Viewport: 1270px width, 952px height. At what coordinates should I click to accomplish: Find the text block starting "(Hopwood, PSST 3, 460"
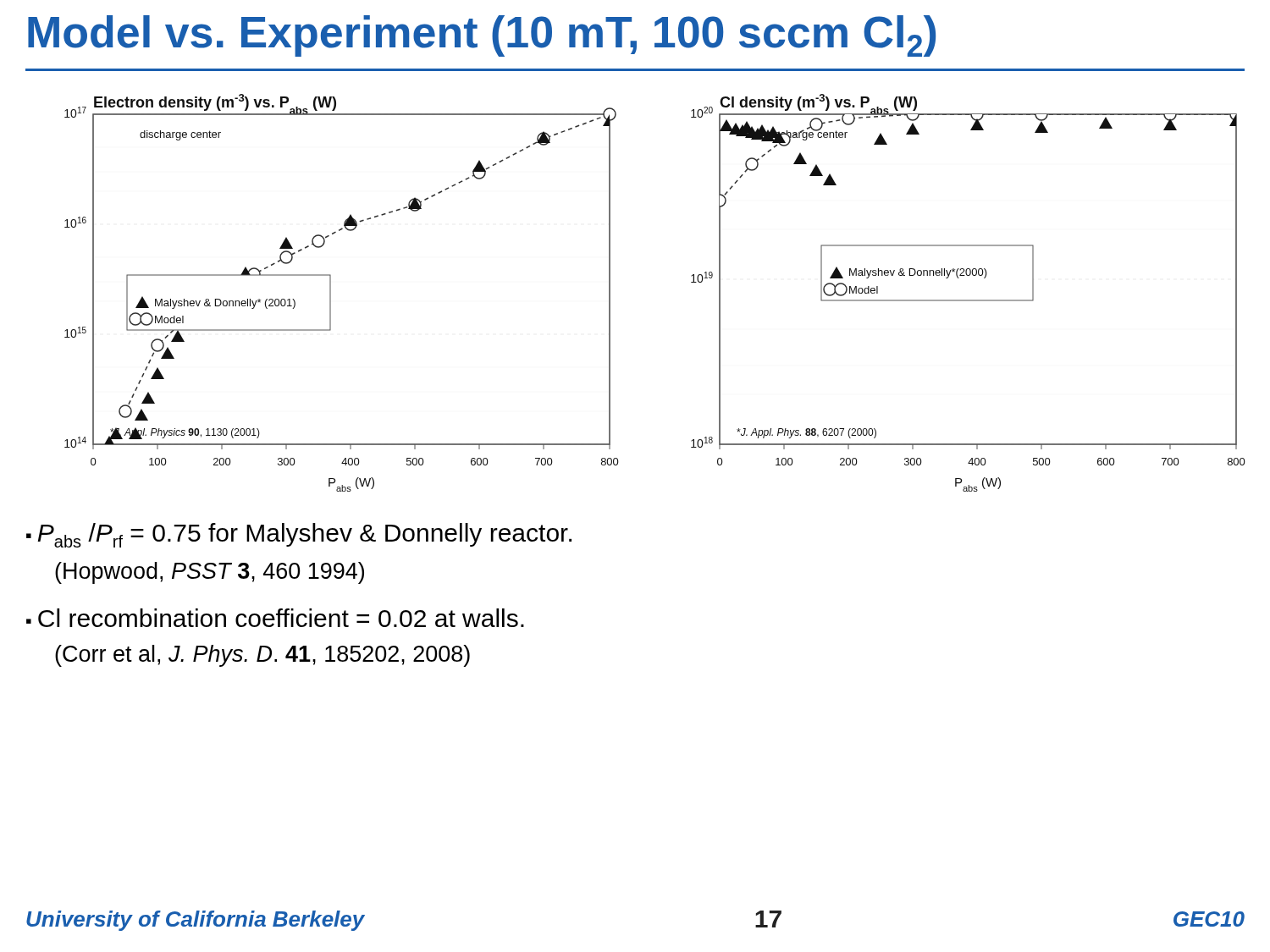(x=210, y=571)
